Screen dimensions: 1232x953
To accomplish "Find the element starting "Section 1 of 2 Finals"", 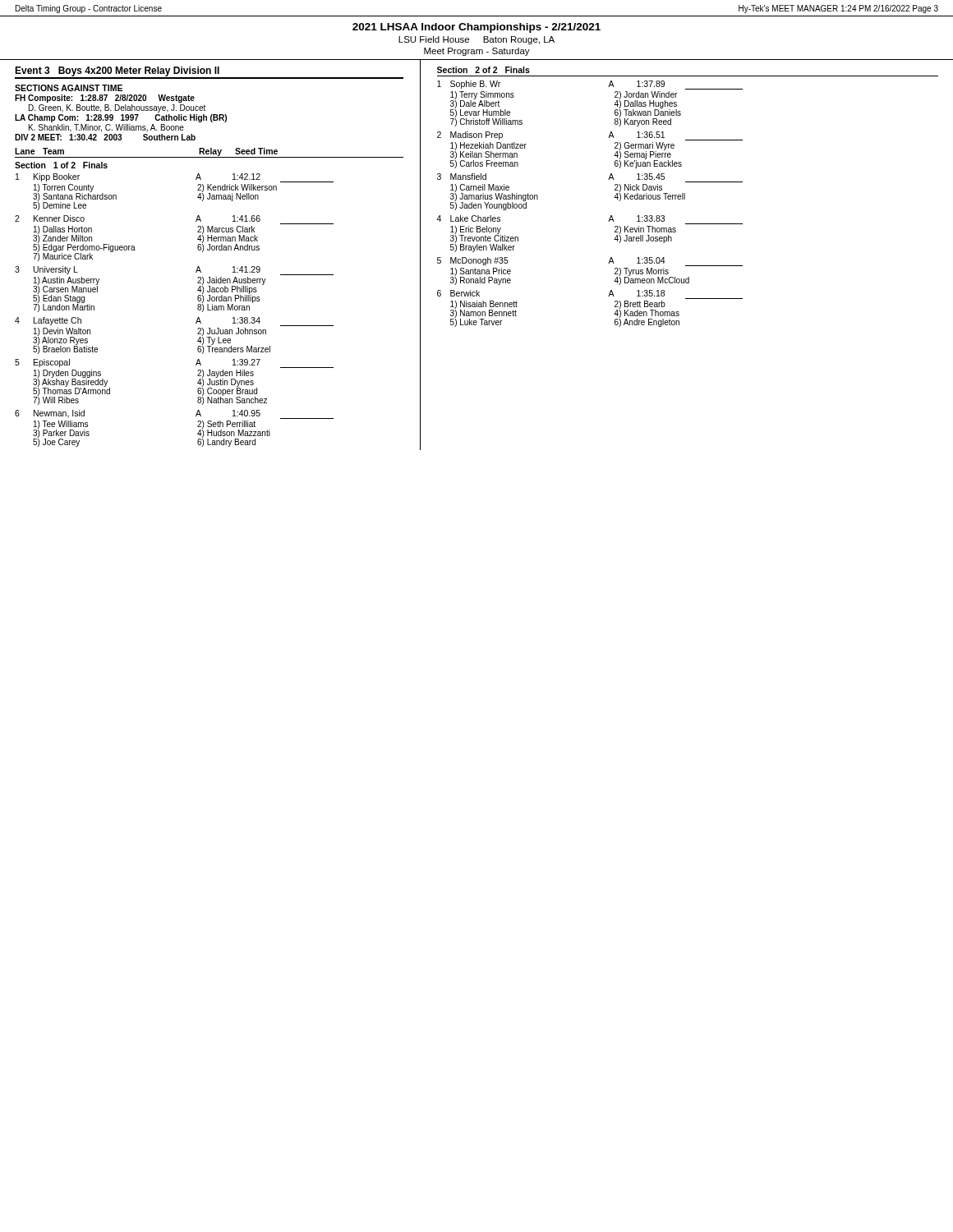I will 61,165.
